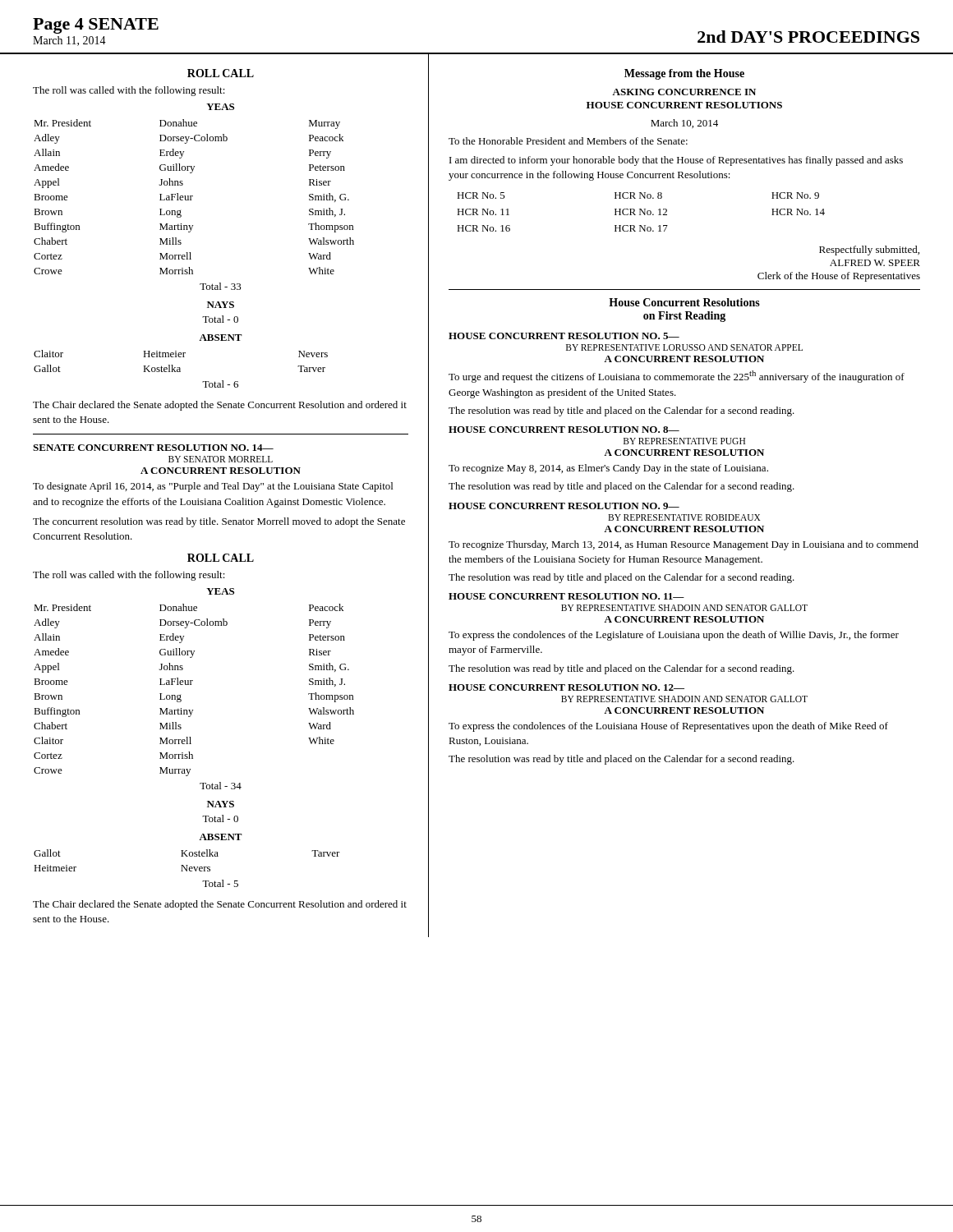Viewport: 953px width, 1232px height.
Task: Locate the section header that says "HOUSE CONCURRENT RESOLUTION NO. 5—"
Action: [564, 336]
